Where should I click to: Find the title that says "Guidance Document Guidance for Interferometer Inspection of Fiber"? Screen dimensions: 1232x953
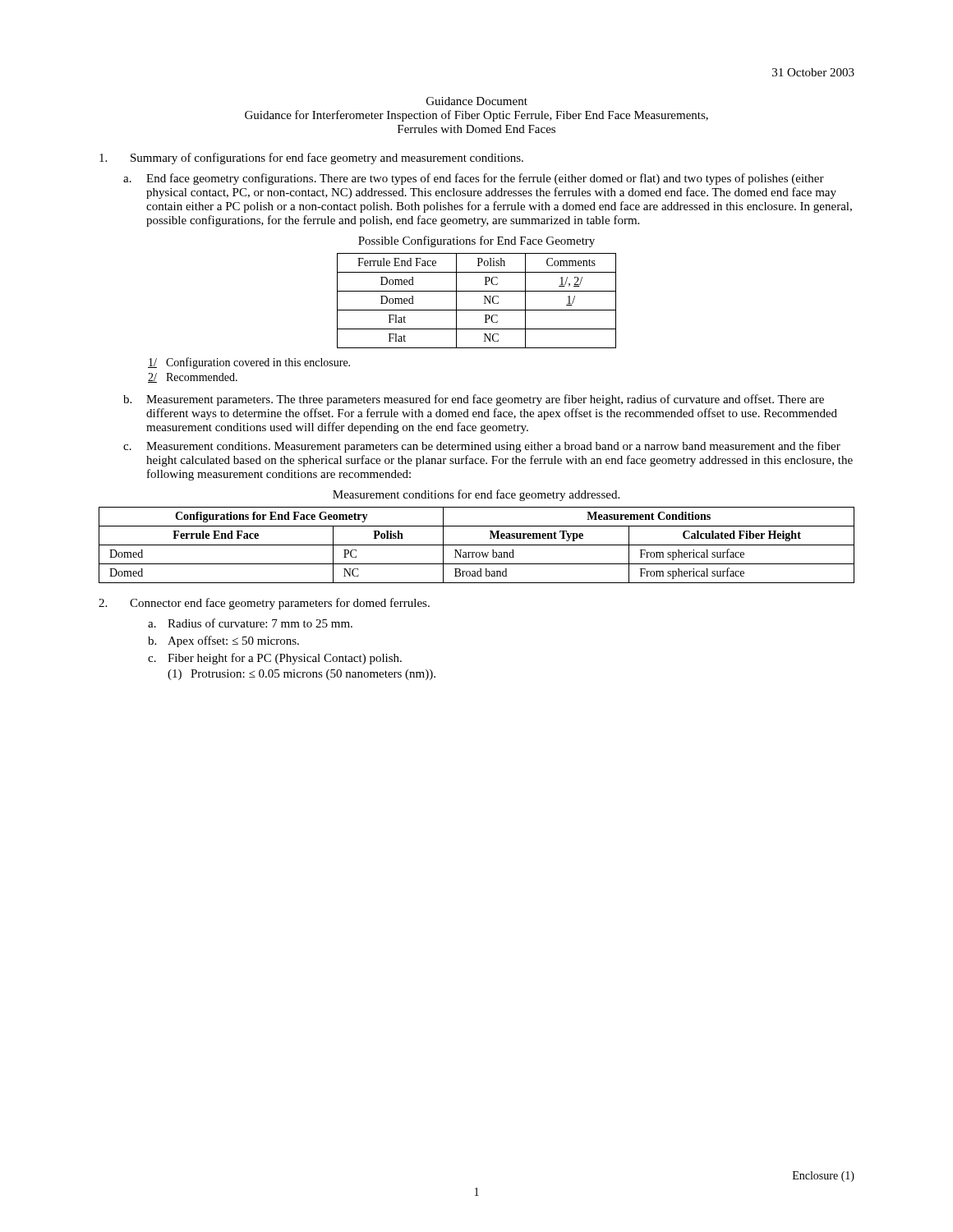coord(476,115)
